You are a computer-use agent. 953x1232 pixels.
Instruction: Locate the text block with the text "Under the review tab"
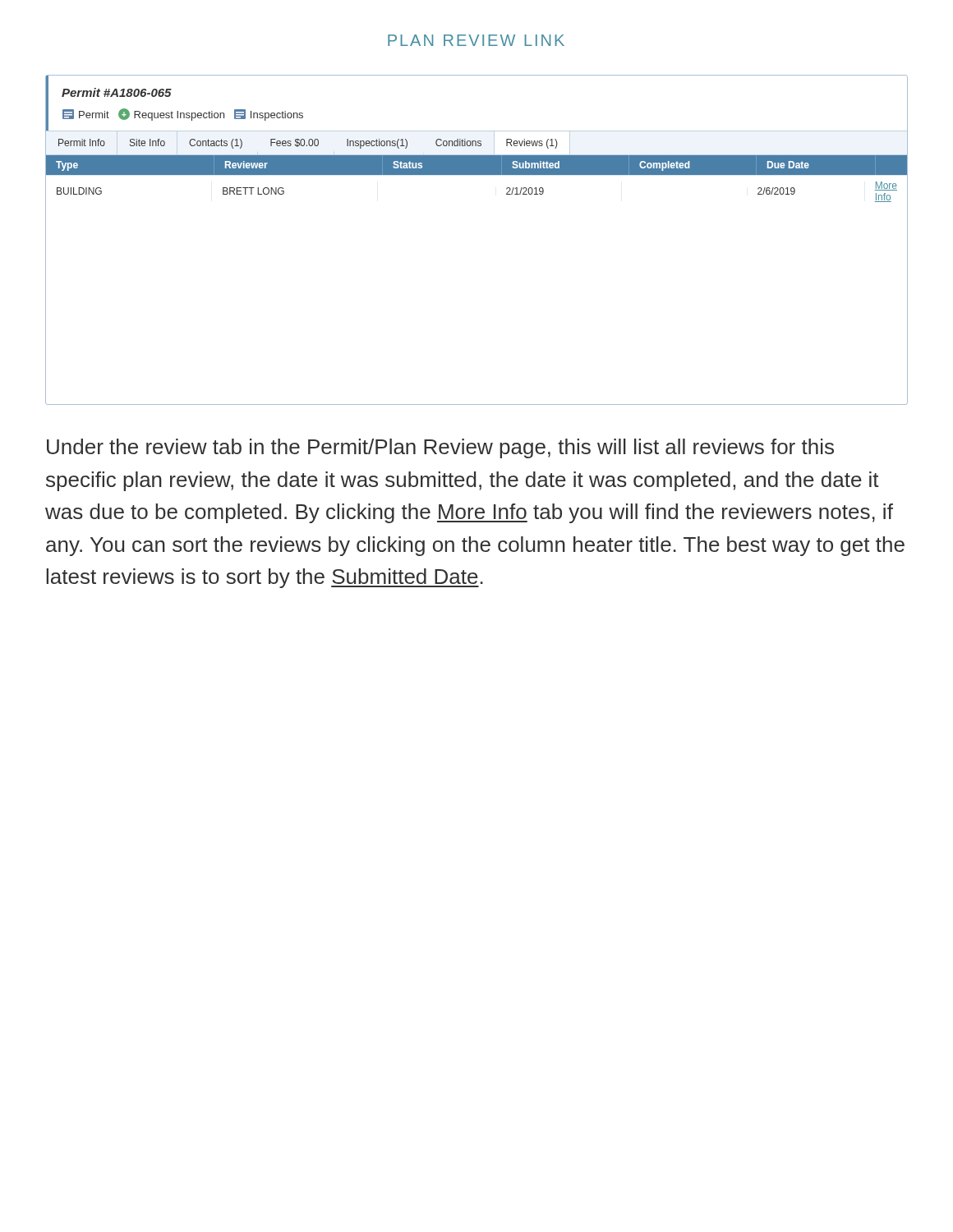coord(475,512)
